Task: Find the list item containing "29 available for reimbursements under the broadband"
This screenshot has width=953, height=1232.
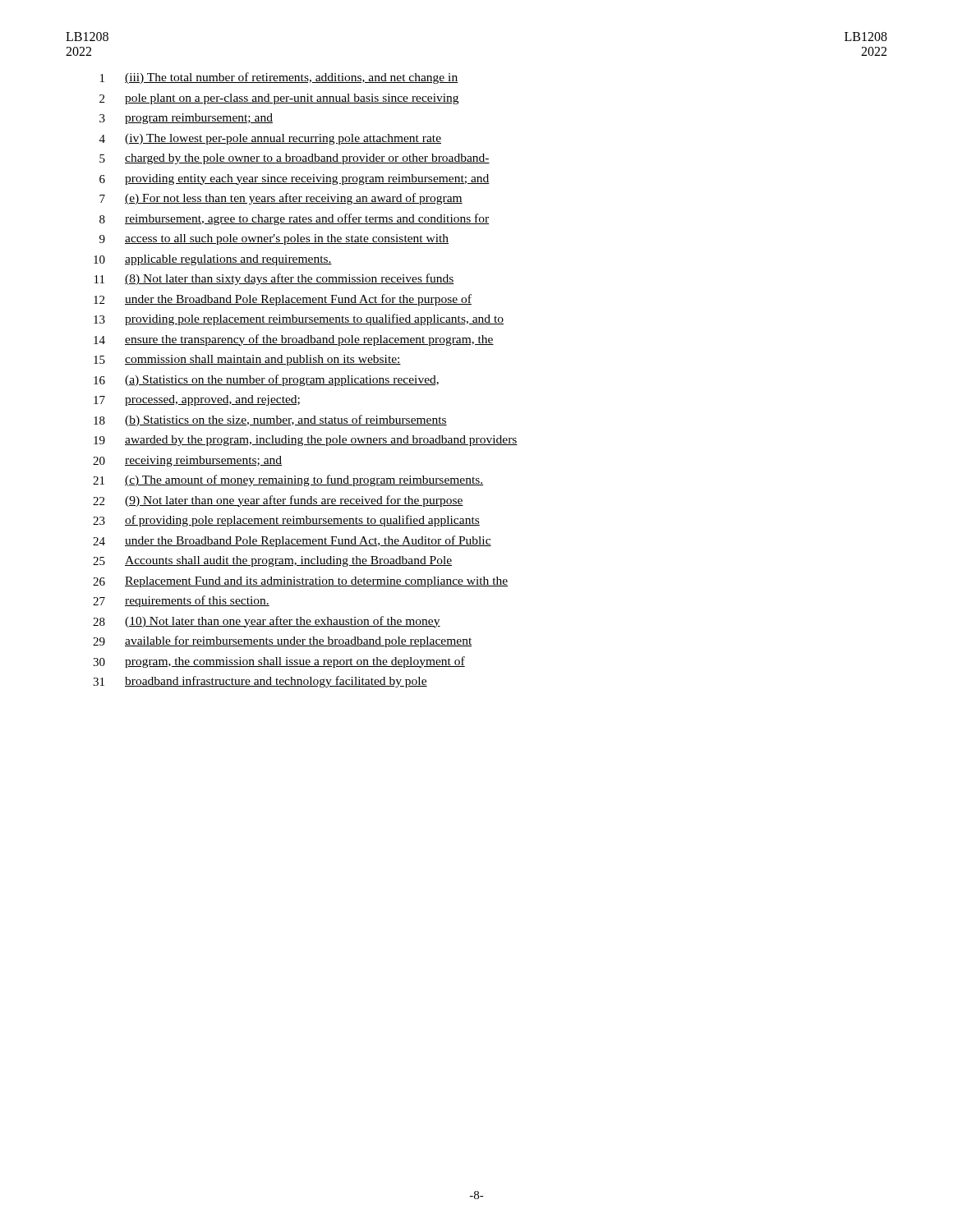Action: pyautogui.click(x=476, y=641)
